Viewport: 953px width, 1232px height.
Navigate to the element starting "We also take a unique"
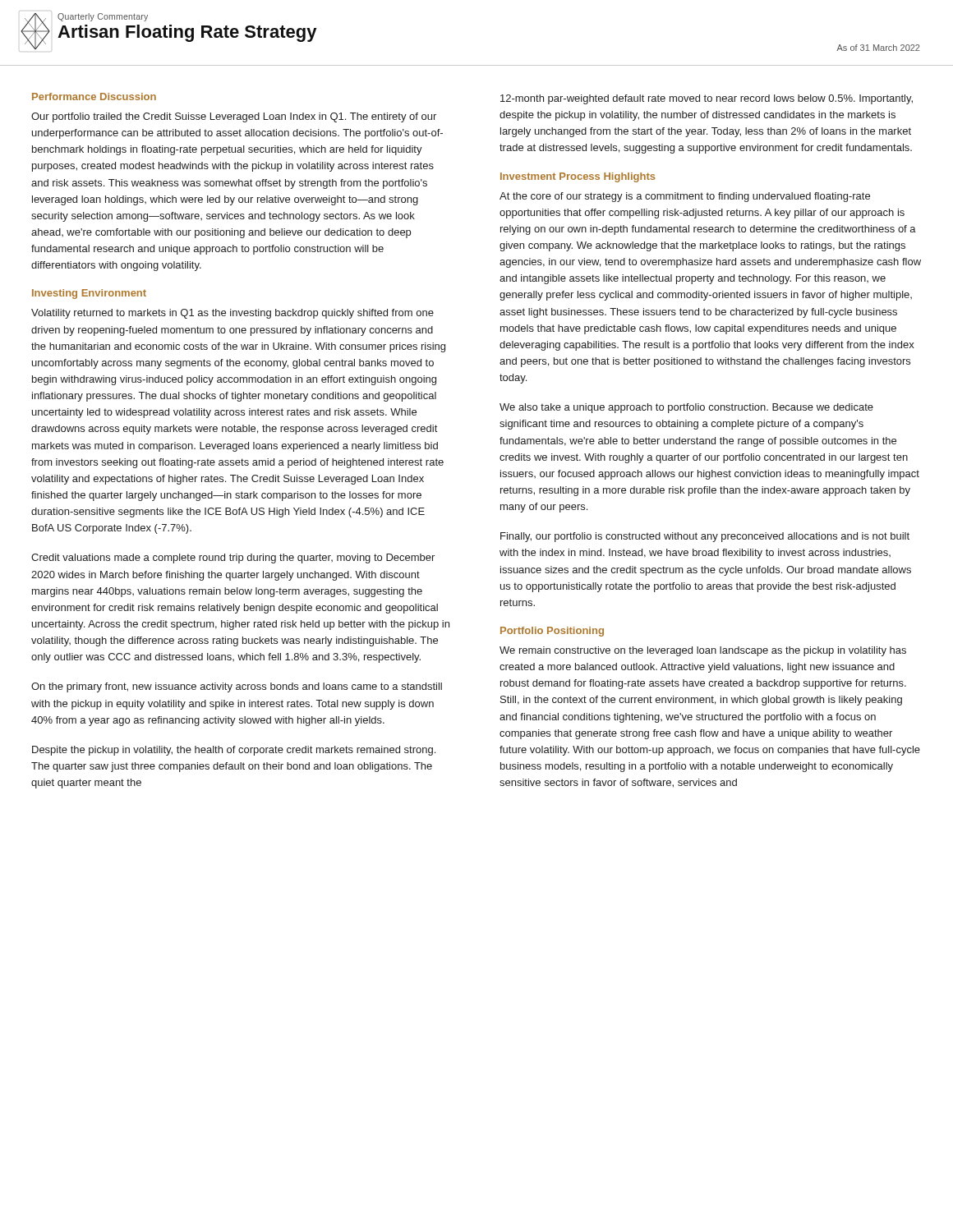coord(709,457)
